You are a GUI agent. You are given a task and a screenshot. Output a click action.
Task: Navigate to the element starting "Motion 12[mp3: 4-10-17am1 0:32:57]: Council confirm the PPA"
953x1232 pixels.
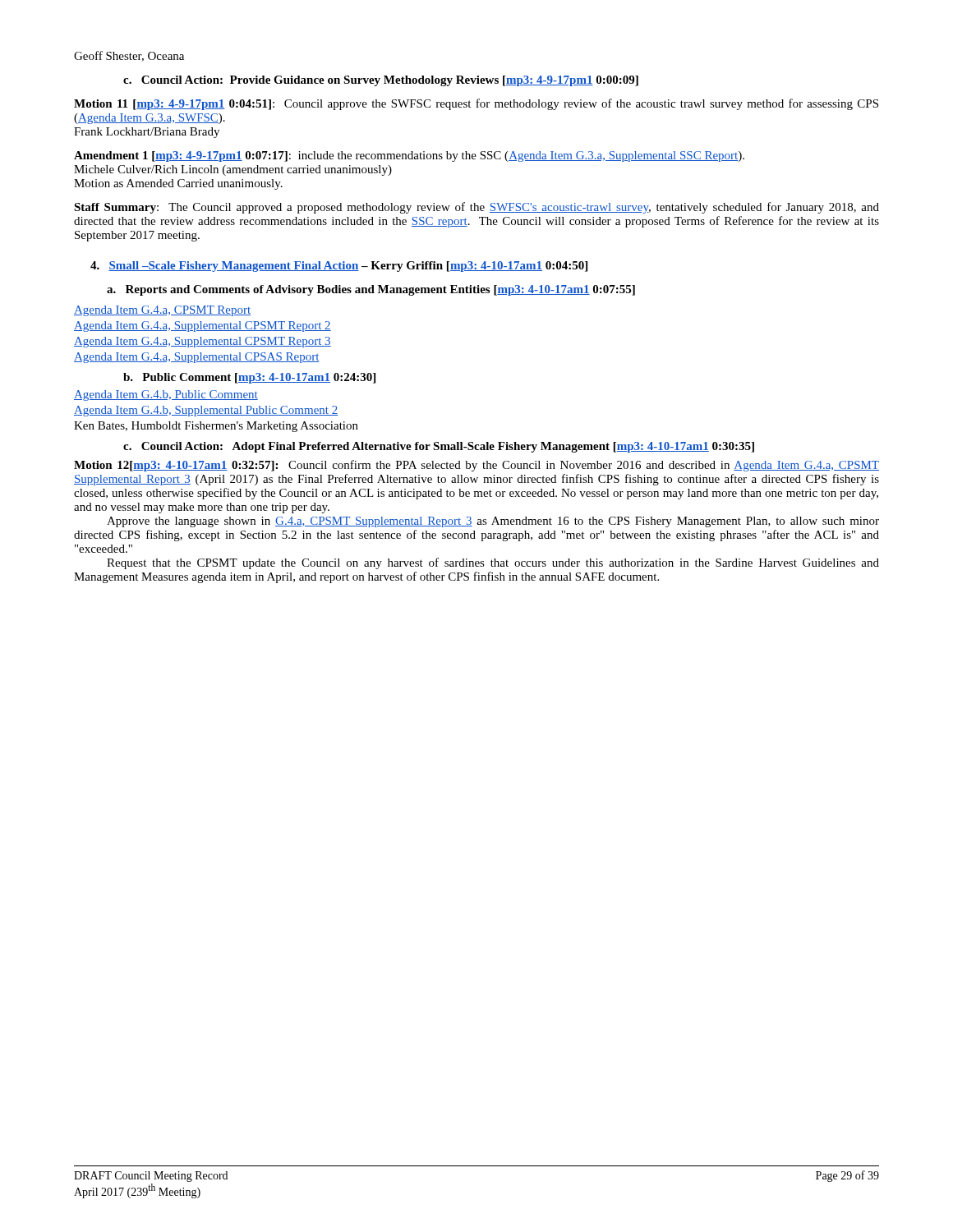click(476, 486)
